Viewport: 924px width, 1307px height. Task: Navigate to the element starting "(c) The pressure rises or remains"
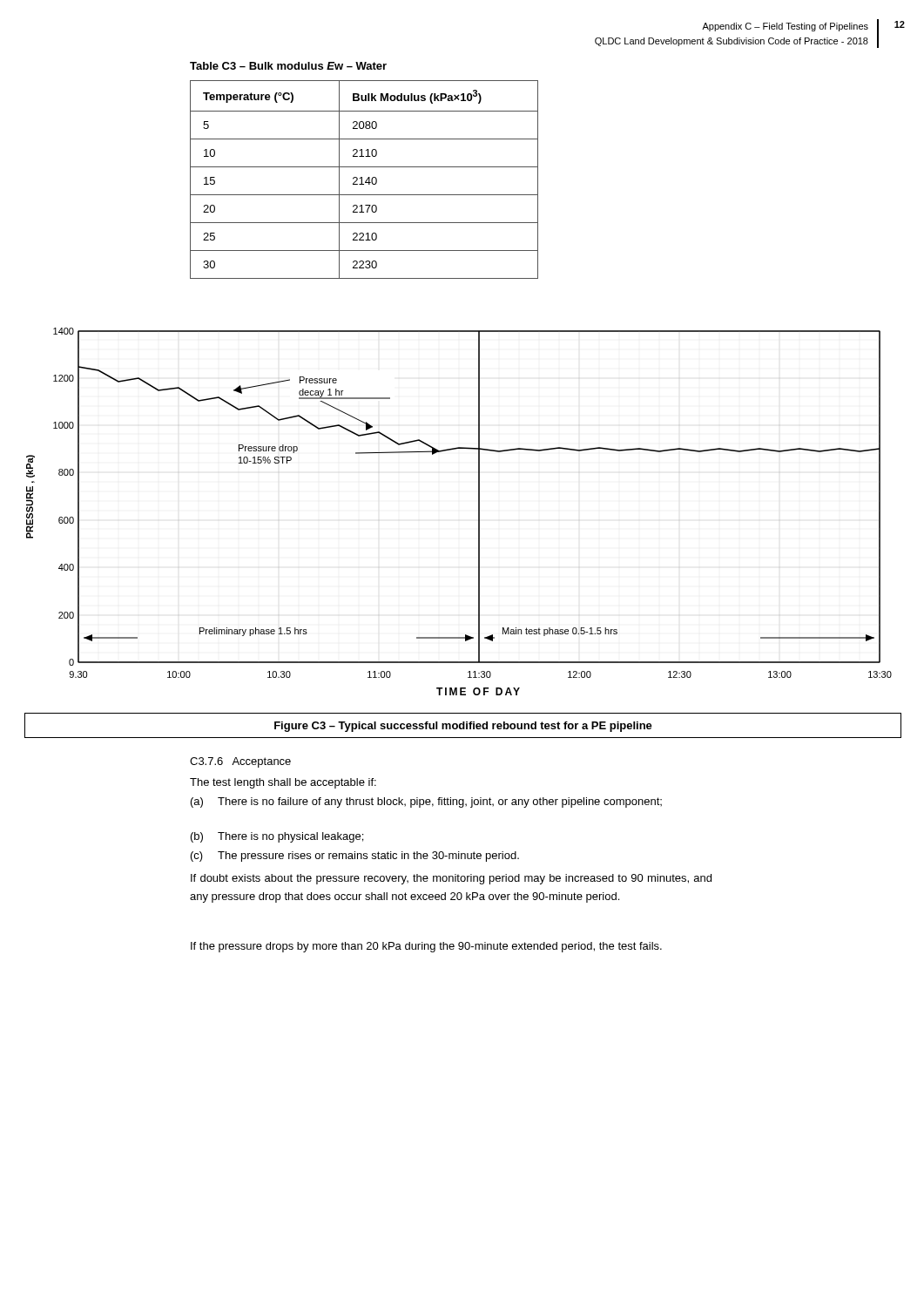point(451,856)
